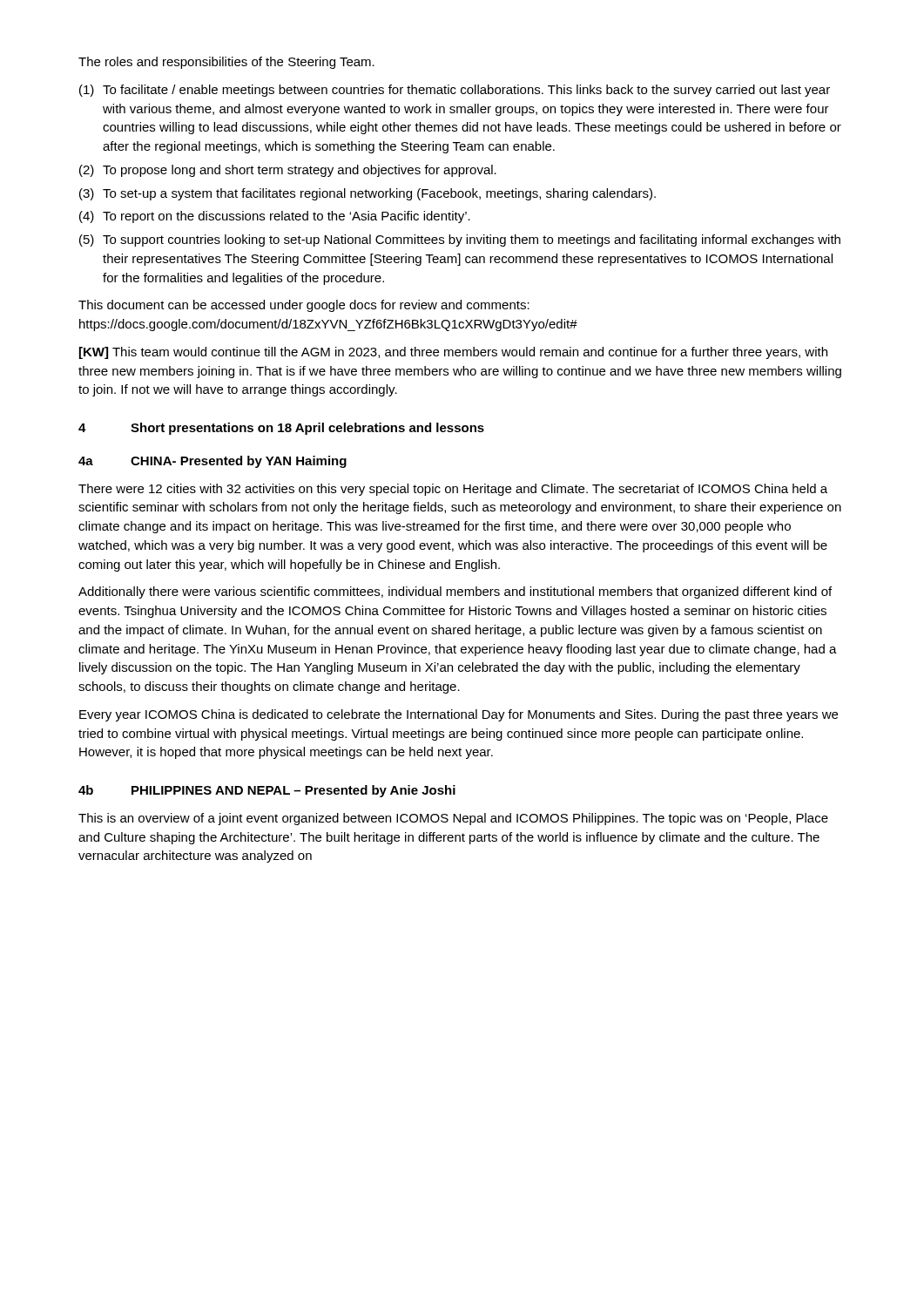The image size is (924, 1307).
Task: Locate the text containing "The roles and responsibilities of the Steering Team."
Action: (227, 61)
